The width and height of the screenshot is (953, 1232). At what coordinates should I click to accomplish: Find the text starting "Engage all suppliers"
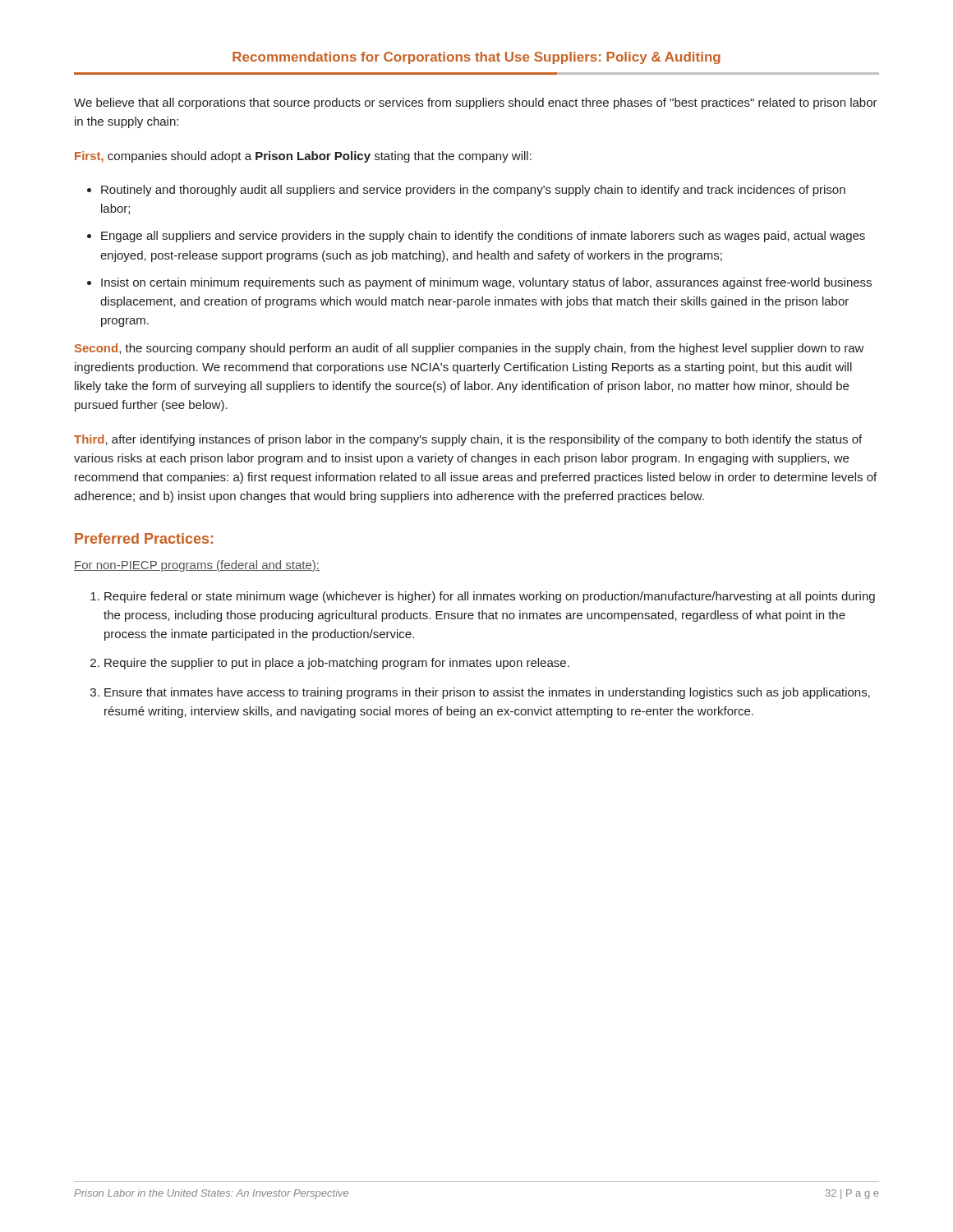483,245
